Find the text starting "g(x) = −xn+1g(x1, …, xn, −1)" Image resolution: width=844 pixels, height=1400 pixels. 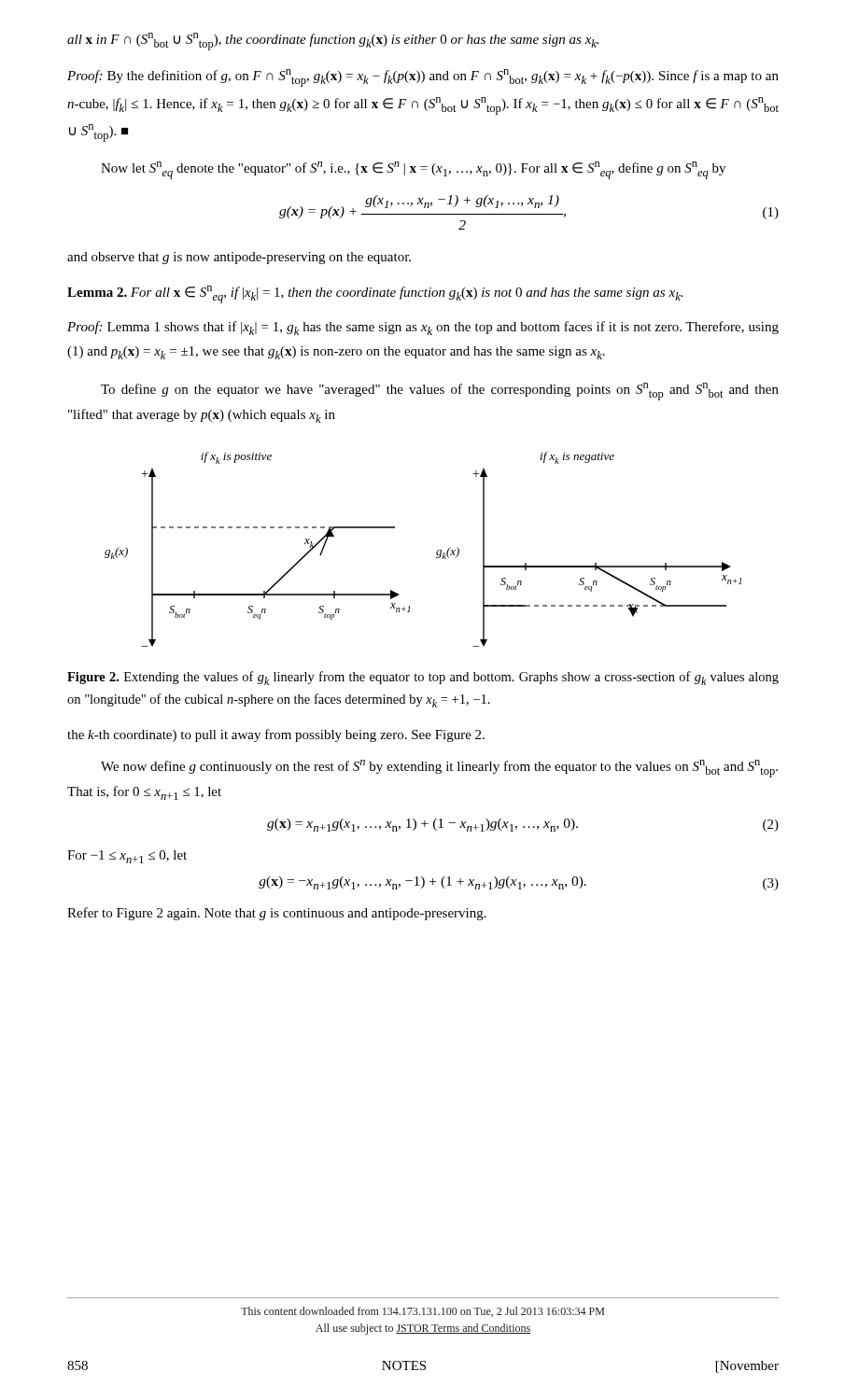[519, 883]
